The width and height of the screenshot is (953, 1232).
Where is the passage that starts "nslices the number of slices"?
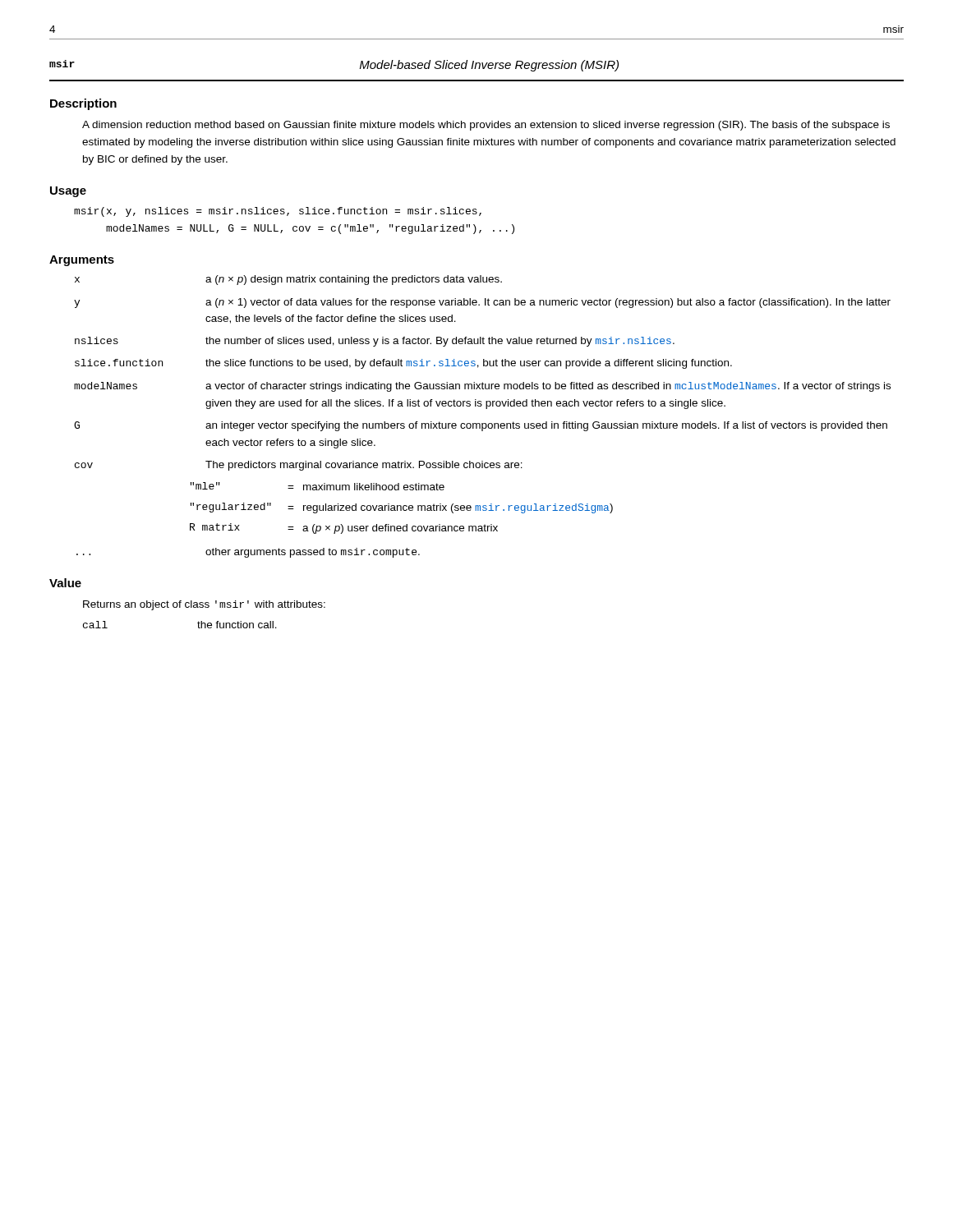pyautogui.click(x=489, y=342)
